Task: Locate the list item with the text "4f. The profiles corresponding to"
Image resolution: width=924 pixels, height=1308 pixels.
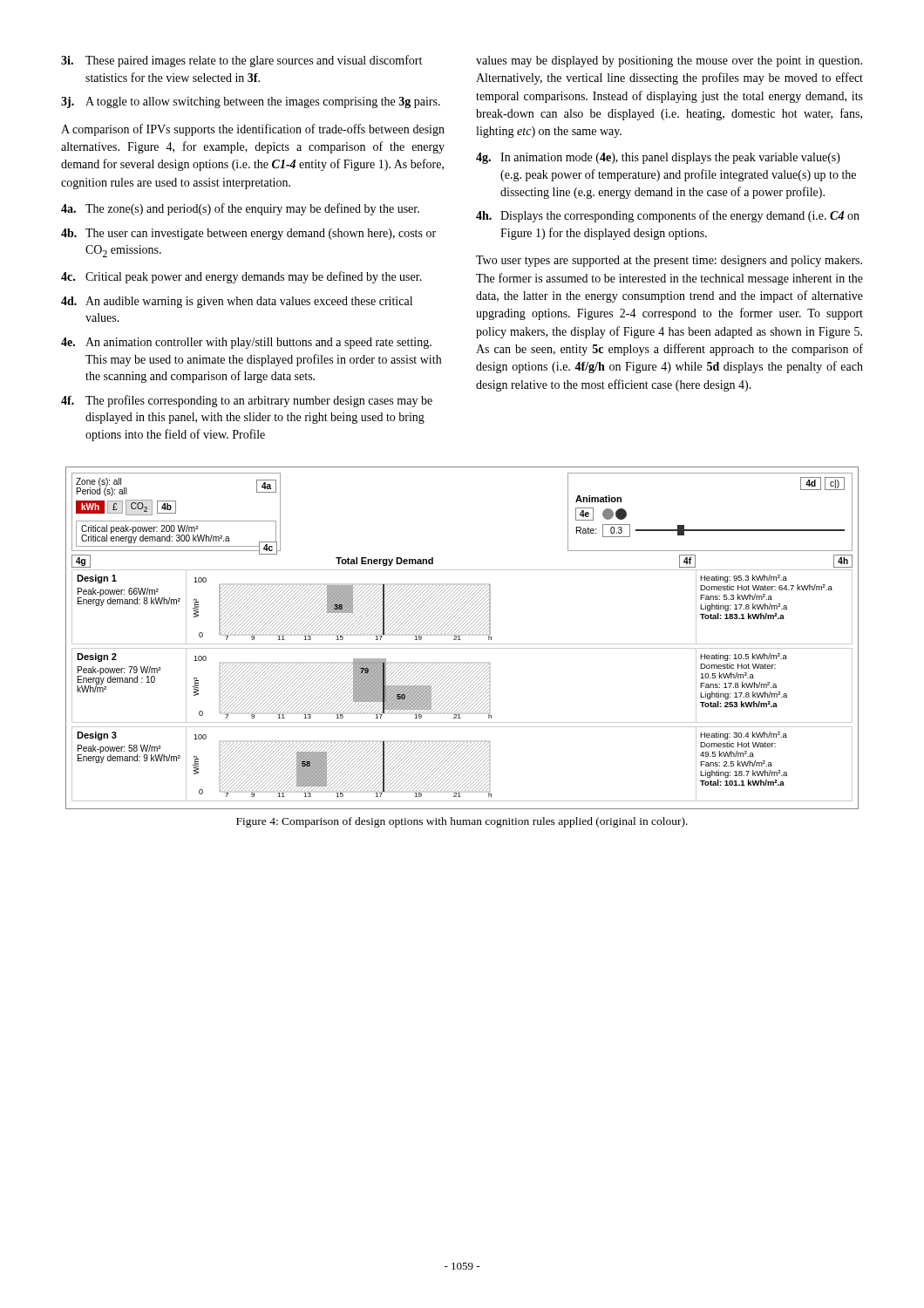Action: pyautogui.click(x=253, y=418)
